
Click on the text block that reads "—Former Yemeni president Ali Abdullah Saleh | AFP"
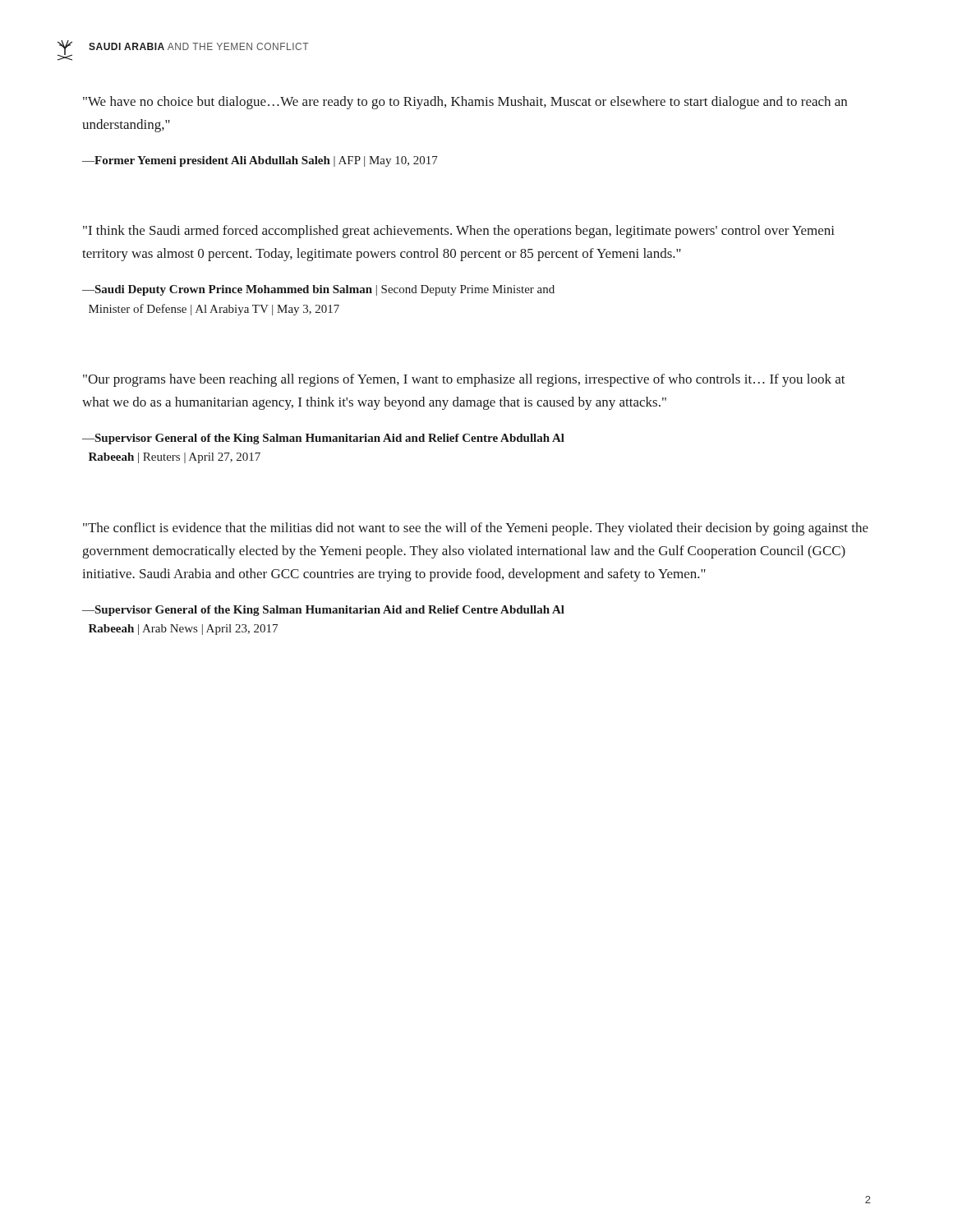pyautogui.click(x=260, y=160)
